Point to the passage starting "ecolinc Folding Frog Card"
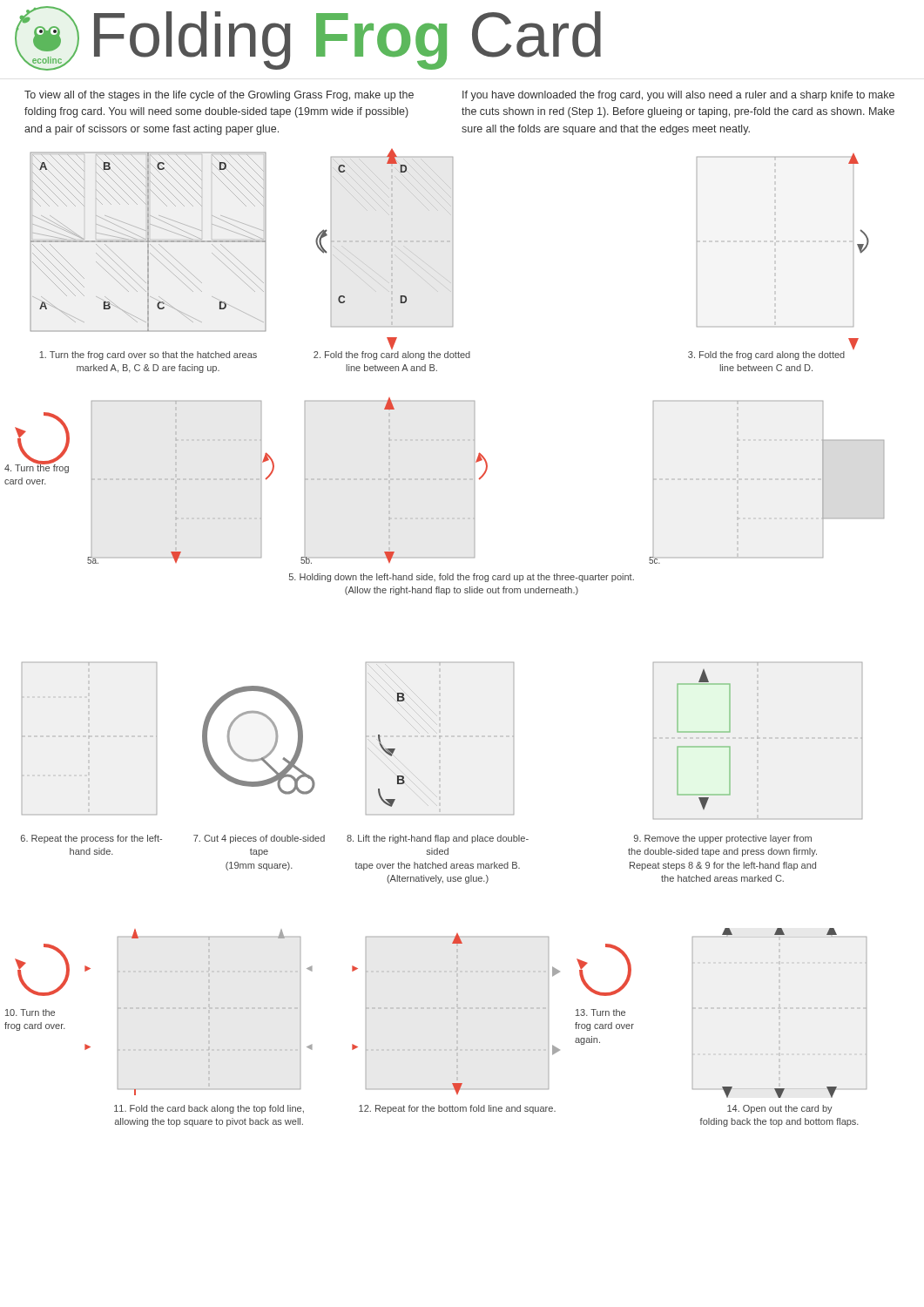This screenshot has width=924, height=1307. pyautogui.click(x=307, y=36)
